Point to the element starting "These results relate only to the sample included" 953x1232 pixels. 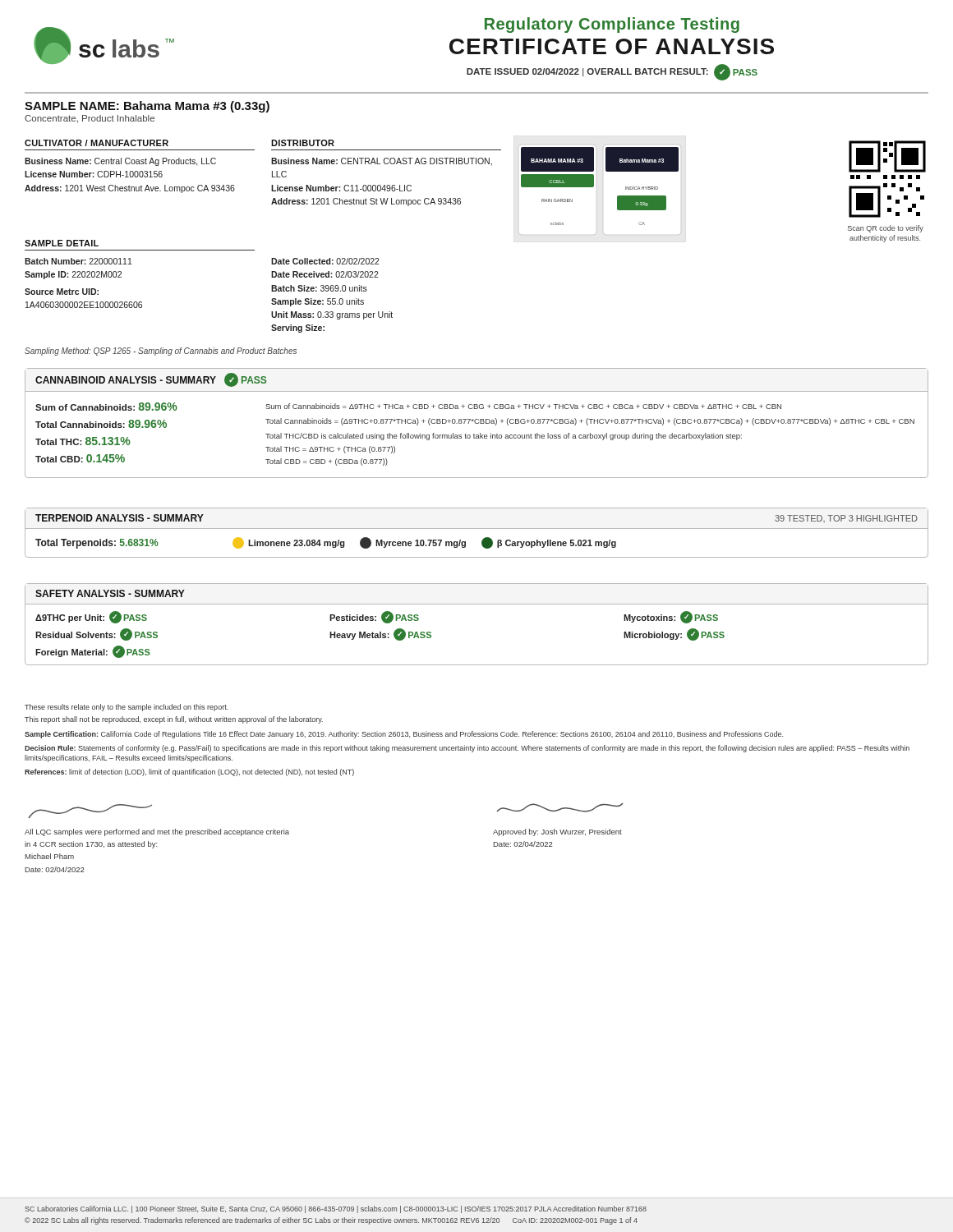coord(476,740)
